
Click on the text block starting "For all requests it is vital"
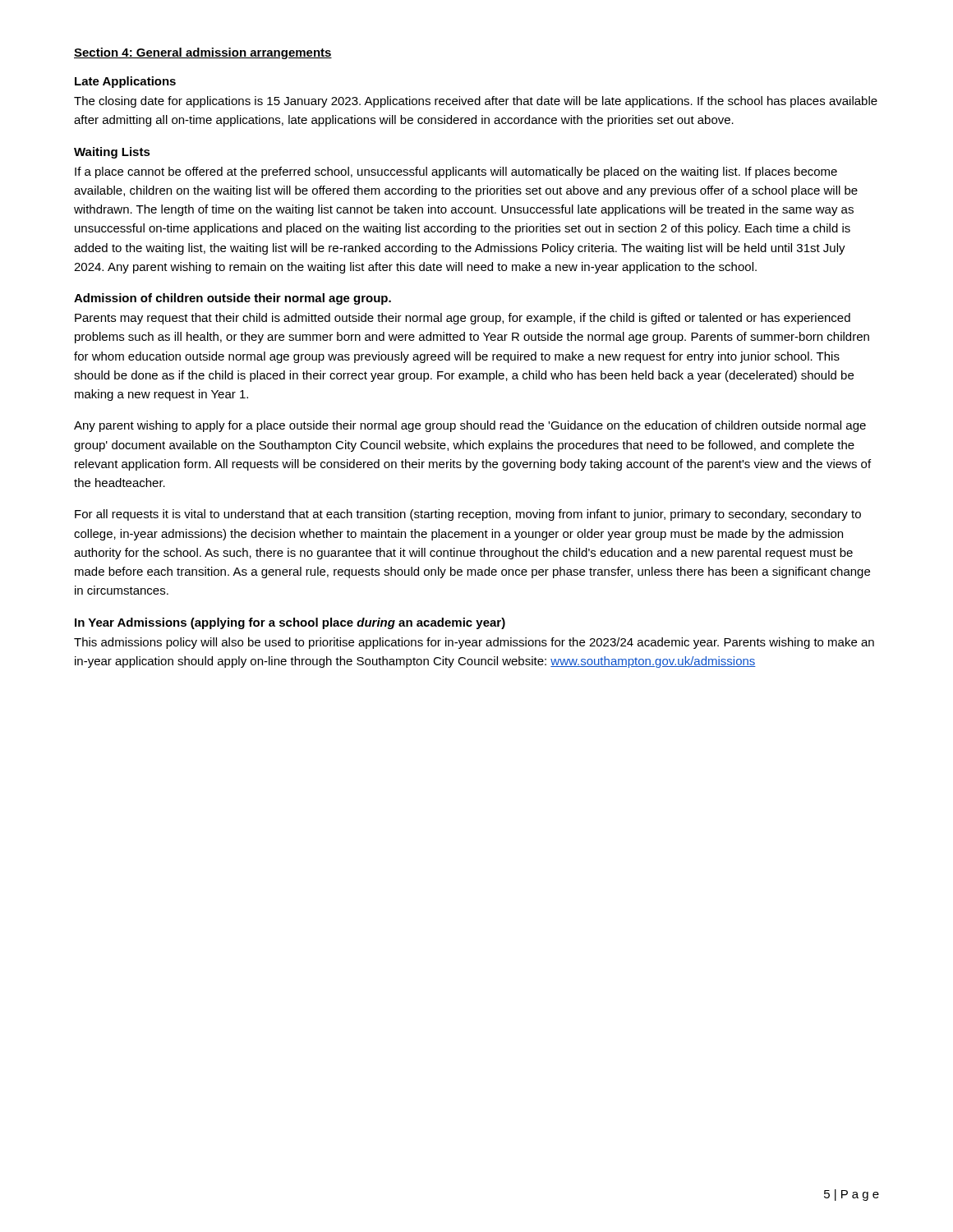472,552
